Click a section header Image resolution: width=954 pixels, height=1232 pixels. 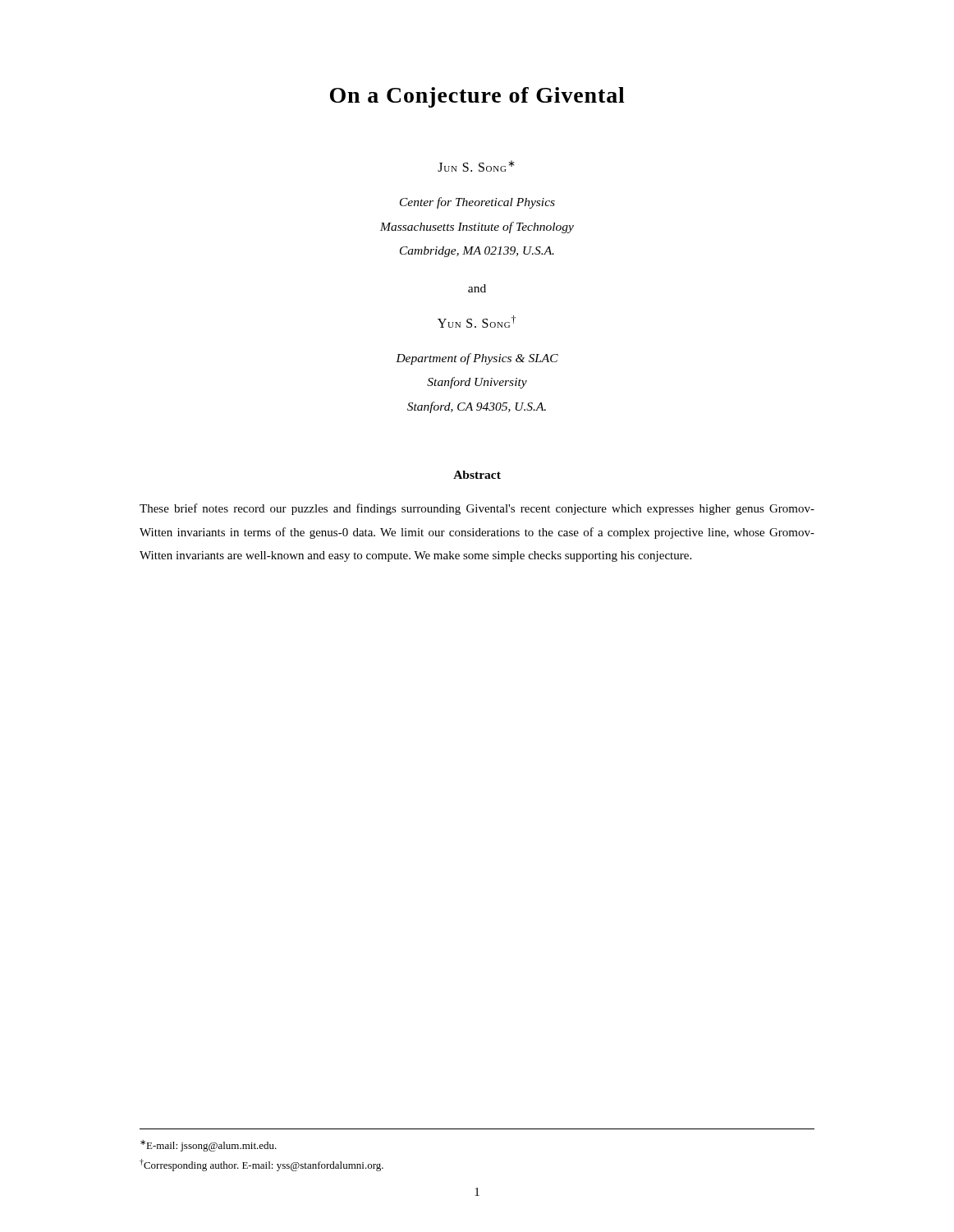pyautogui.click(x=477, y=475)
